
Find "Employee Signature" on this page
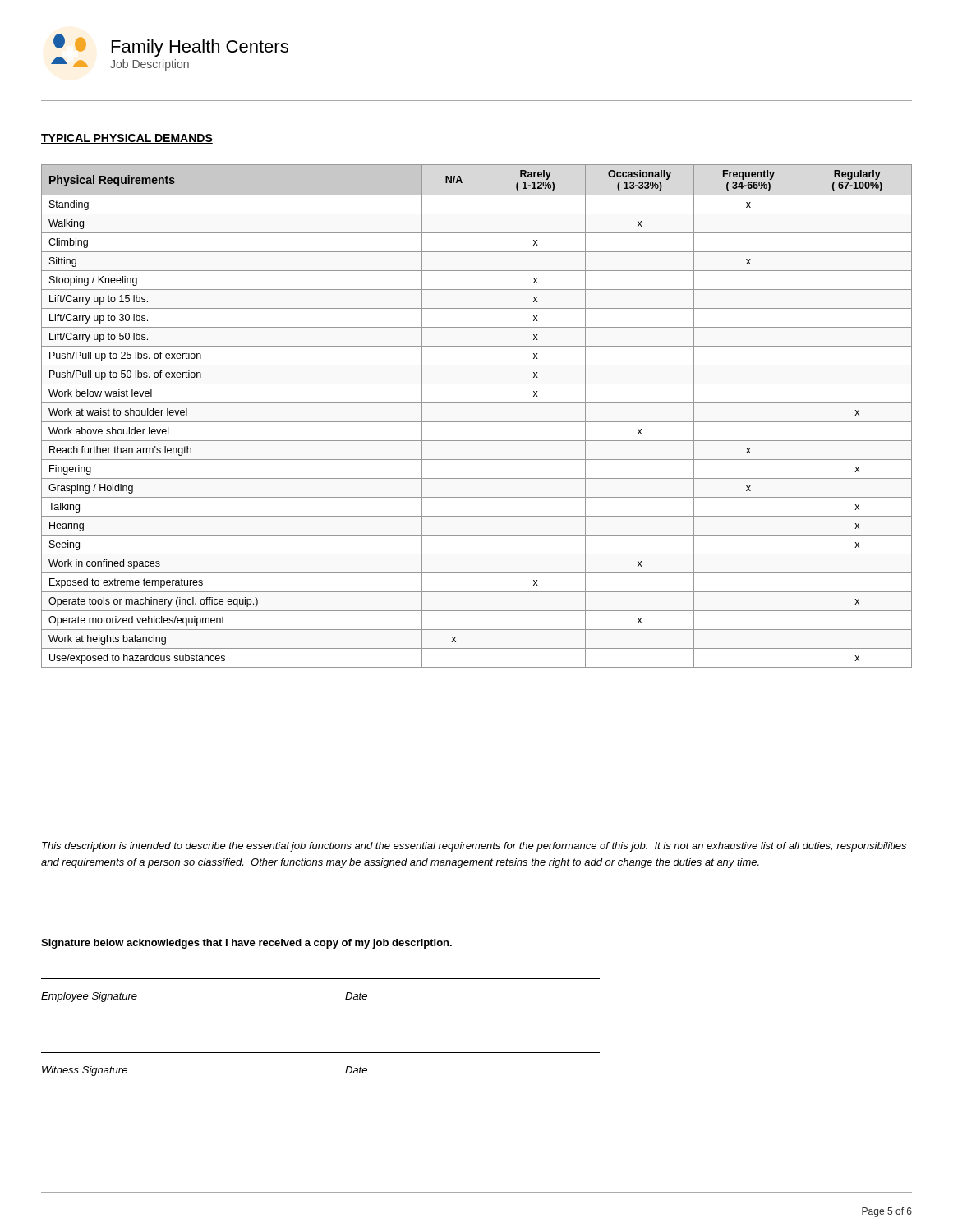[89, 996]
